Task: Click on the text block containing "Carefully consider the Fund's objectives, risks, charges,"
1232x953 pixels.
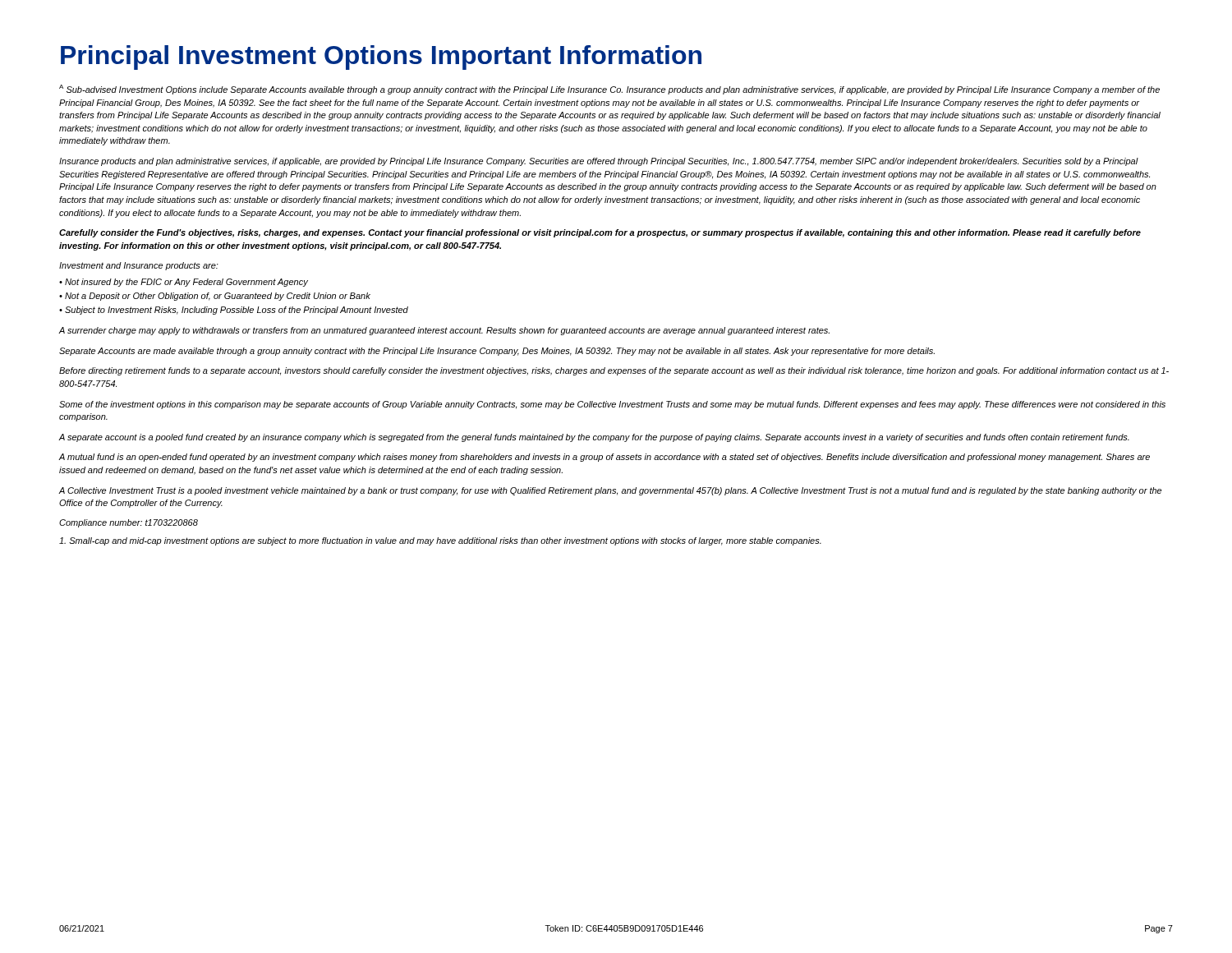Action: click(600, 239)
